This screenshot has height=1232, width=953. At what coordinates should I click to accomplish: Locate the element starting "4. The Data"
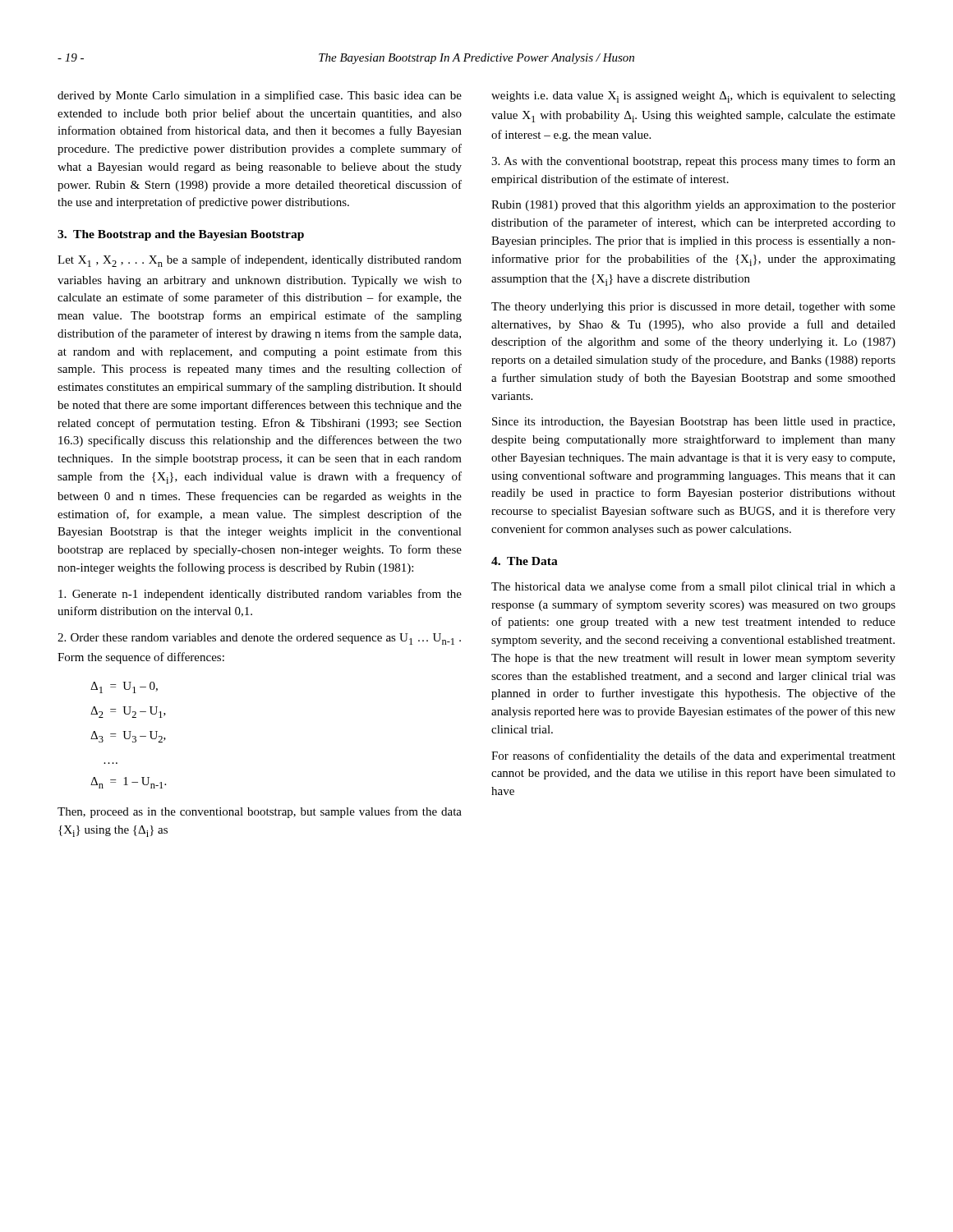point(524,560)
